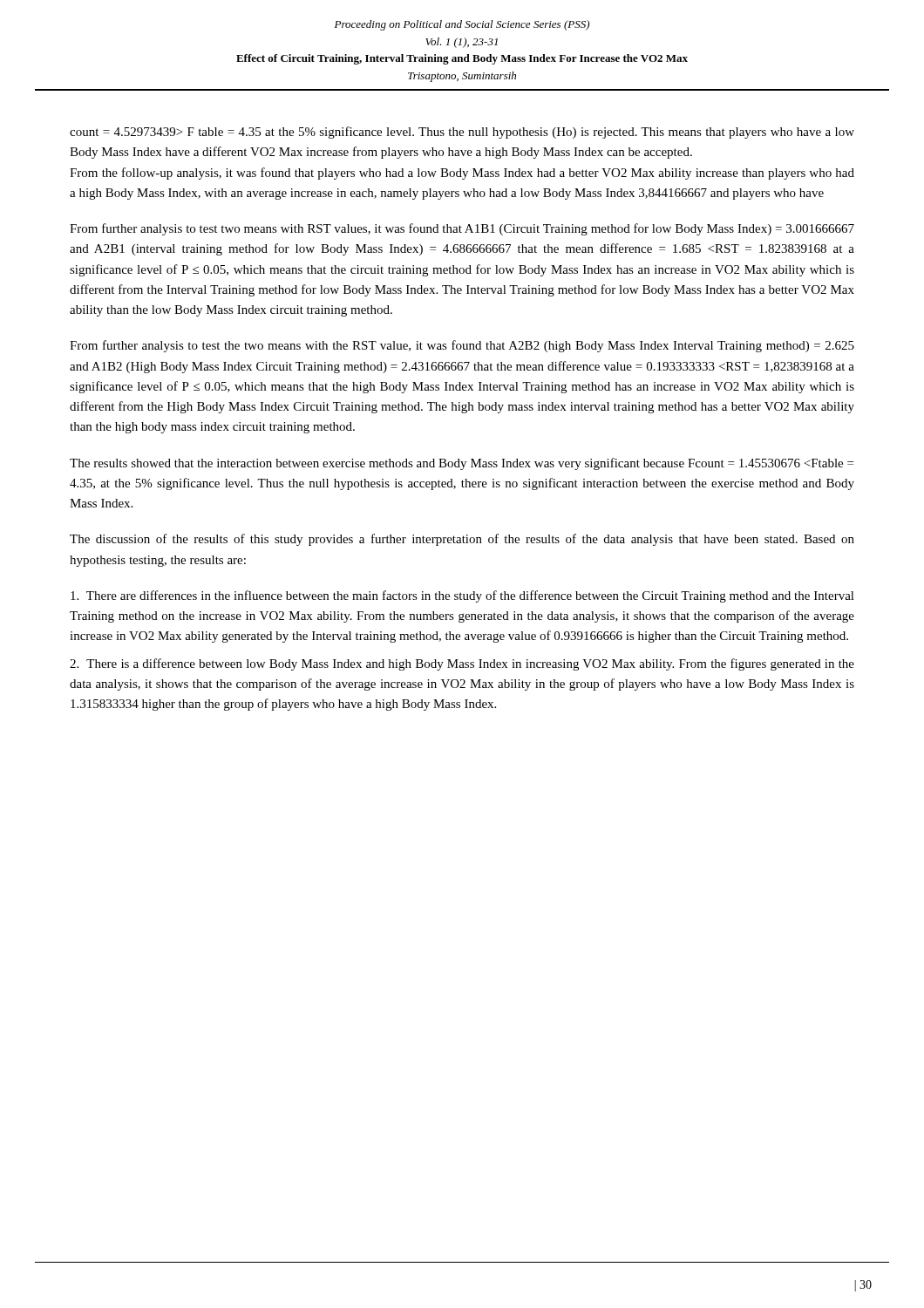924x1308 pixels.
Task: Locate the text block starting "There are differences in the"
Action: coord(462,616)
